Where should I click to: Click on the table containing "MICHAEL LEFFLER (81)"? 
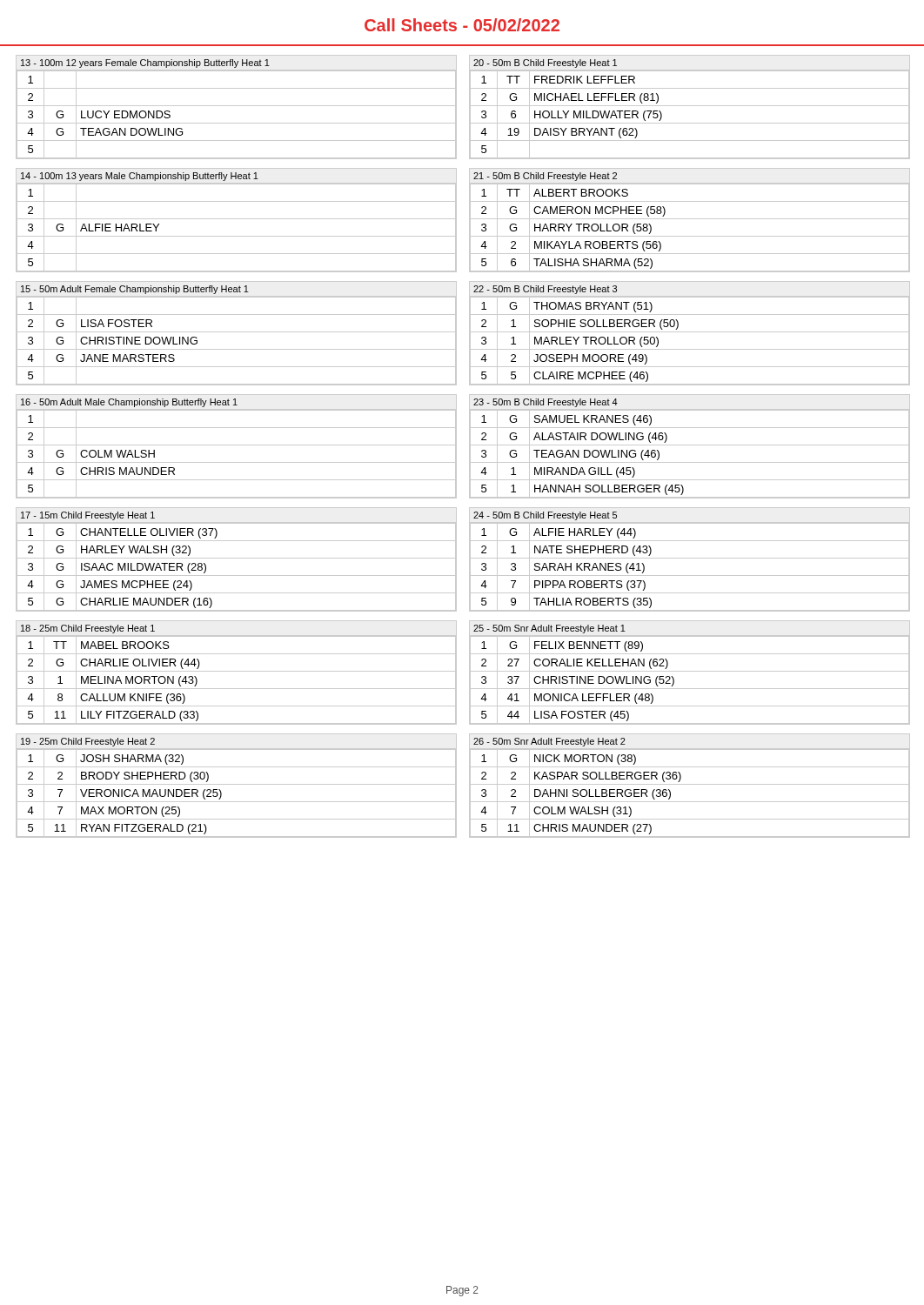689,107
